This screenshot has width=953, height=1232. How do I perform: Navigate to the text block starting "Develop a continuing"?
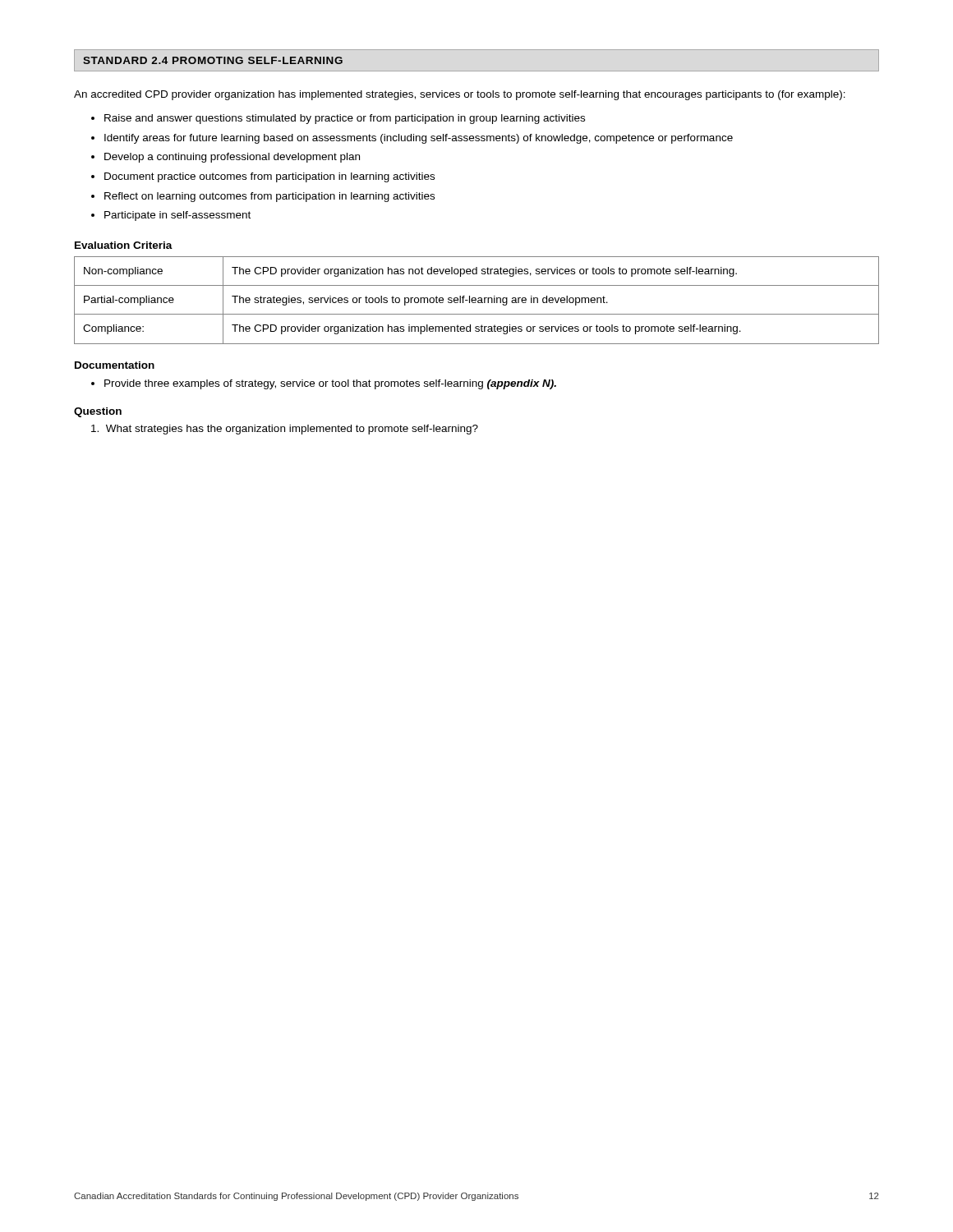232,157
